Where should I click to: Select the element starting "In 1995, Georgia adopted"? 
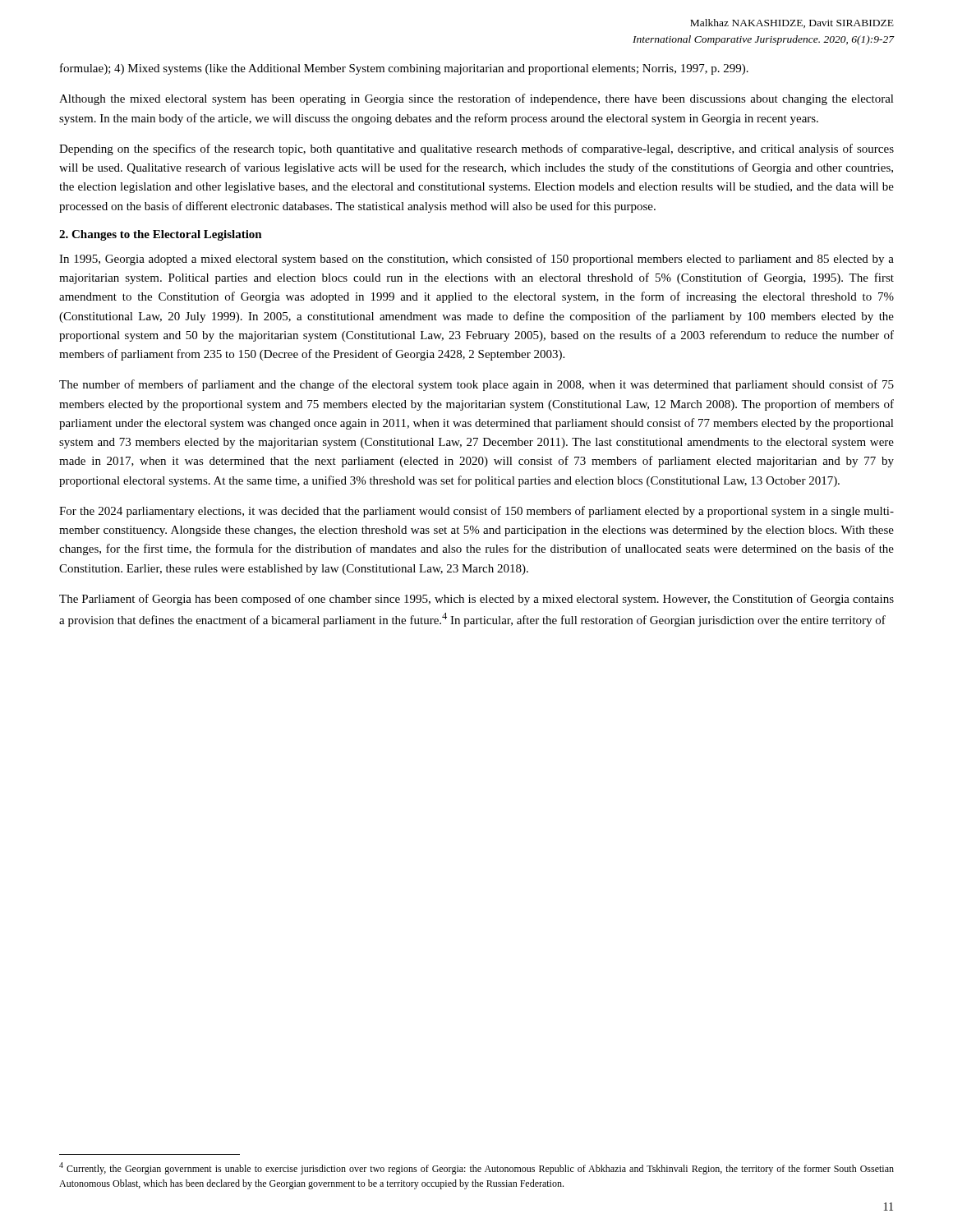pos(476,306)
